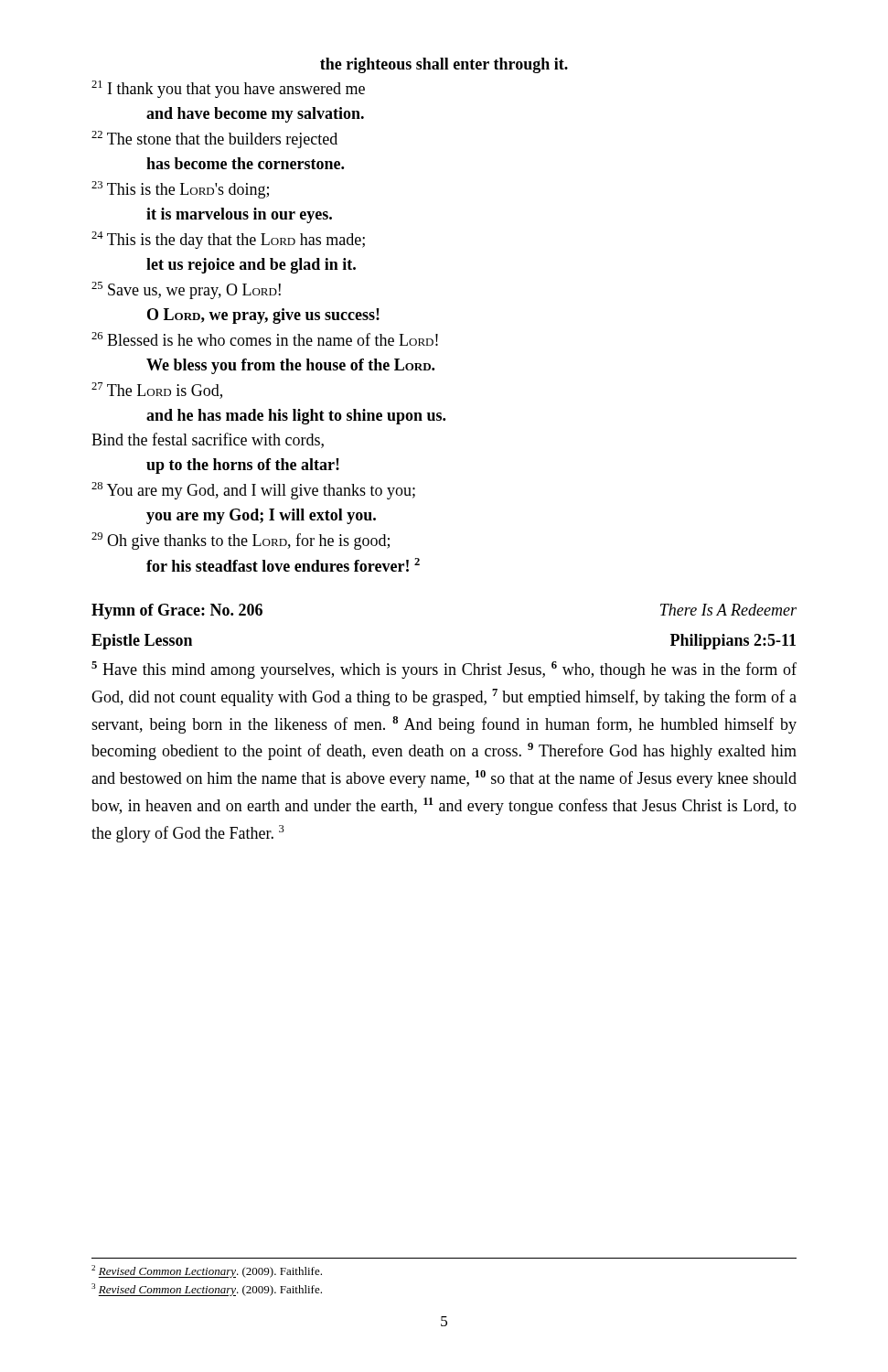888x1372 pixels.
Task: Find the block on this page that starts "22 The stone that the builders rejected has"
Action: [x=214, y=139]
